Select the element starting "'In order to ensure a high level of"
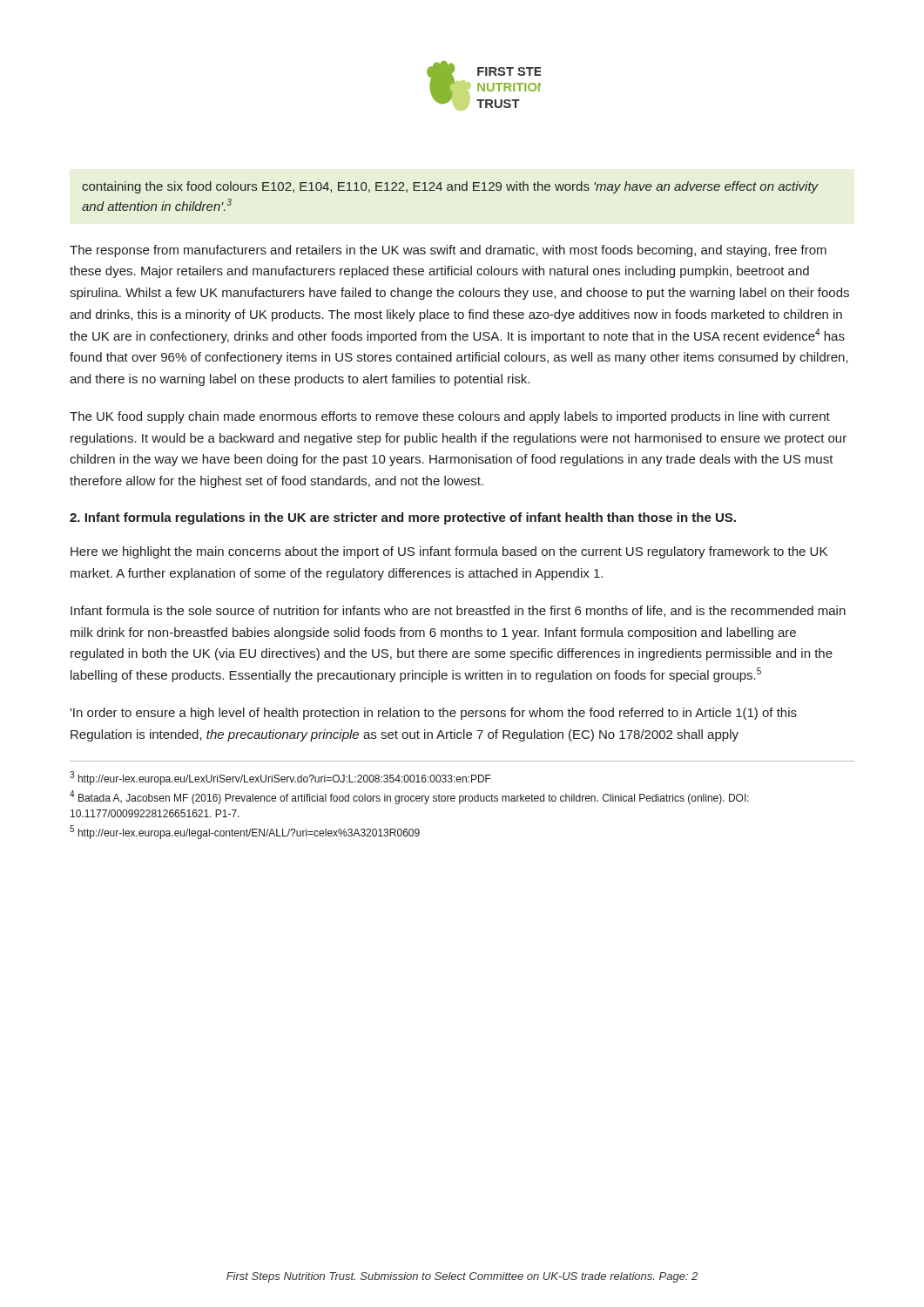 pos(433,723)
